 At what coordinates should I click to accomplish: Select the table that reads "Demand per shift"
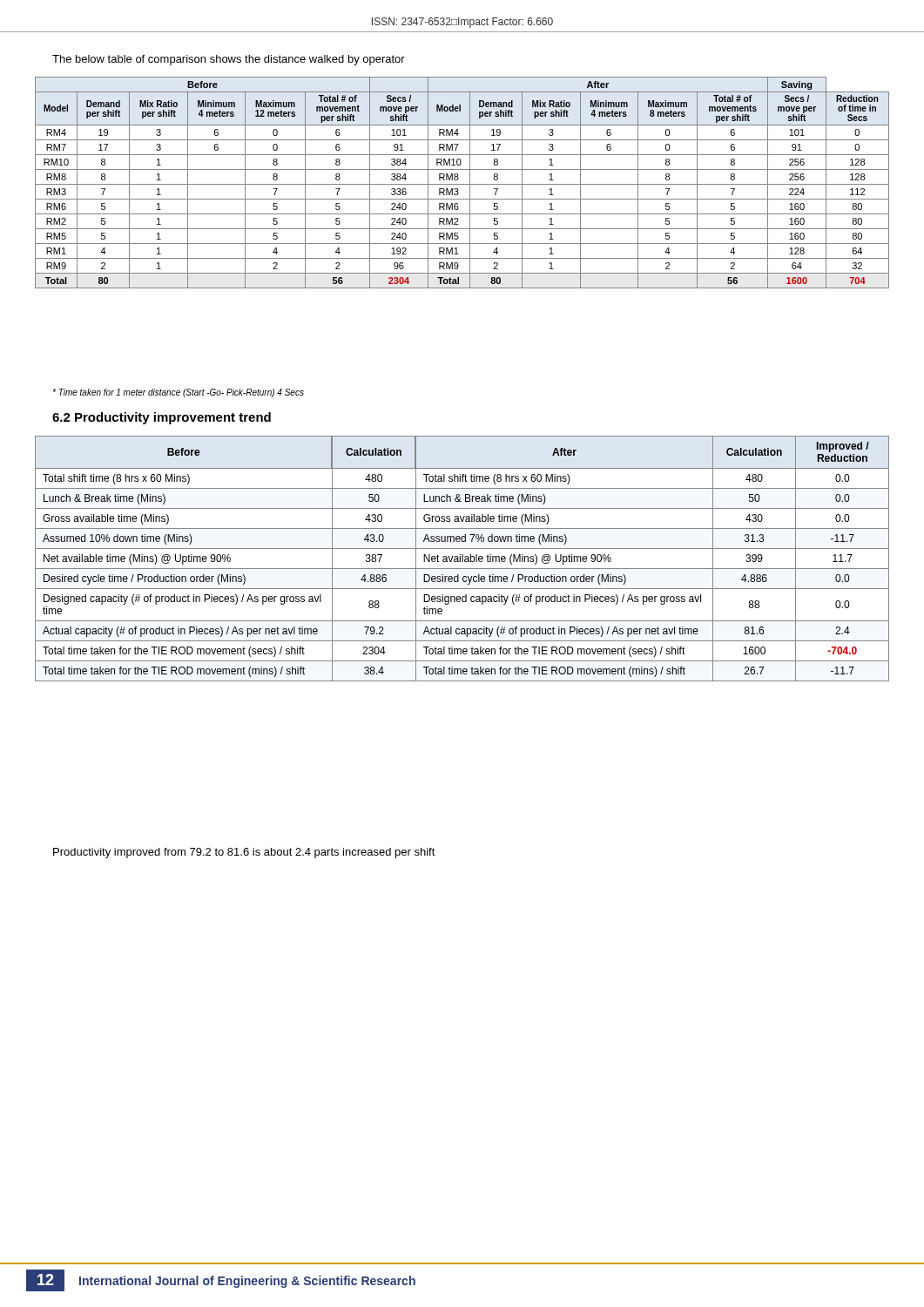pos(462,183)
